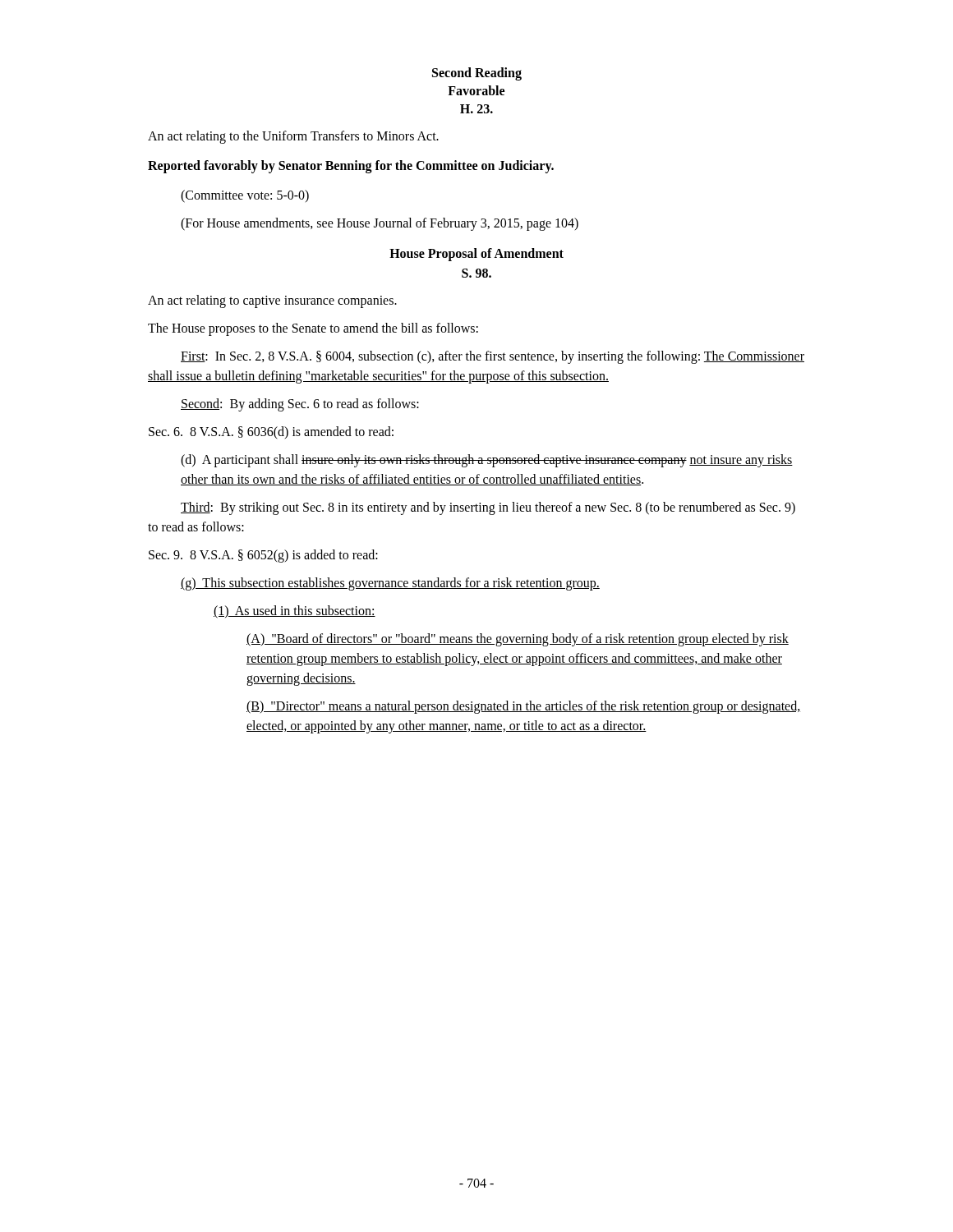Click on the text starting "H. 23."
The height and width of the screenshot is (1232, 953).
(476, 109)
